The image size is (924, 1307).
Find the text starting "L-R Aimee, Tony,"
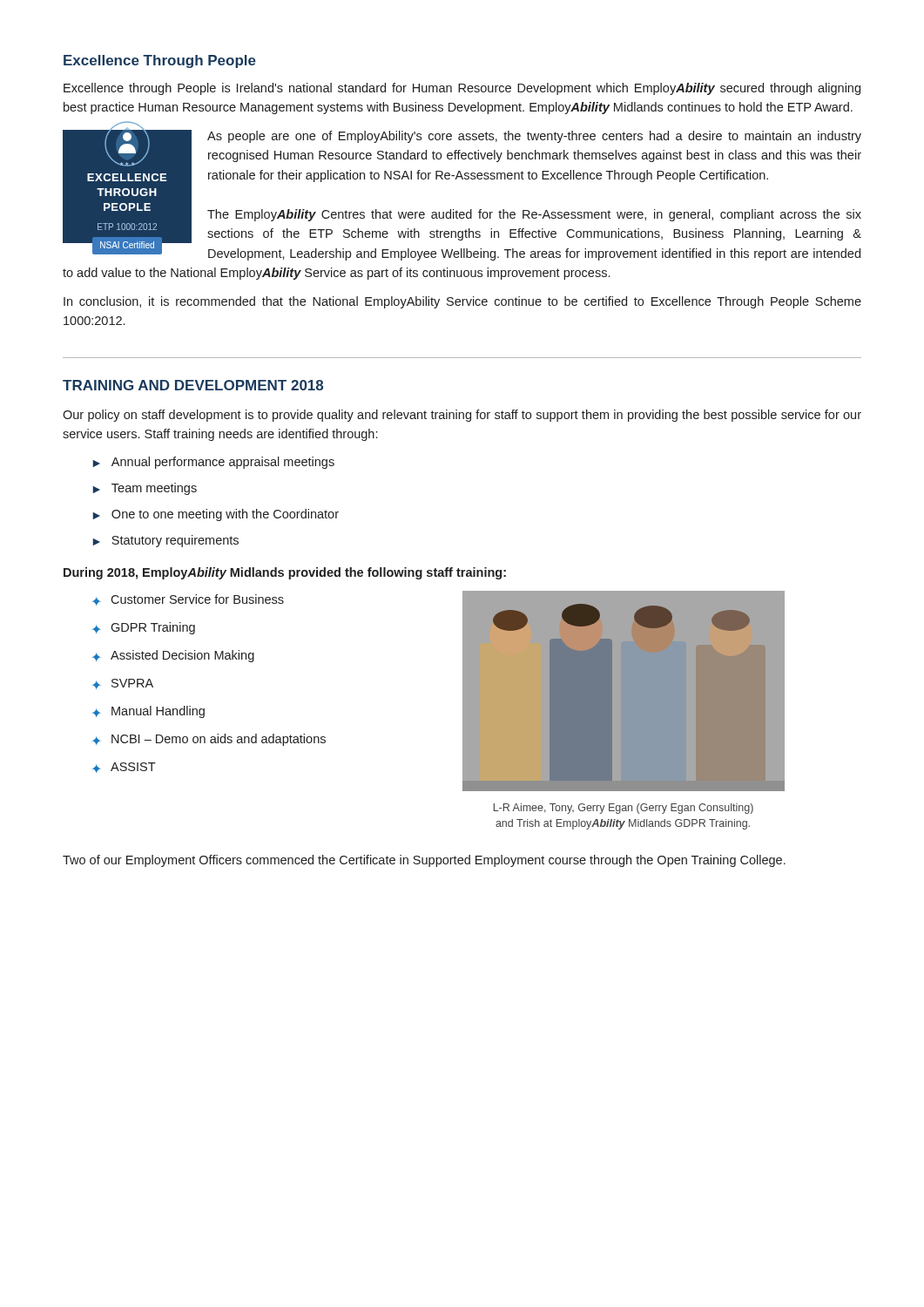pos(623,816)
